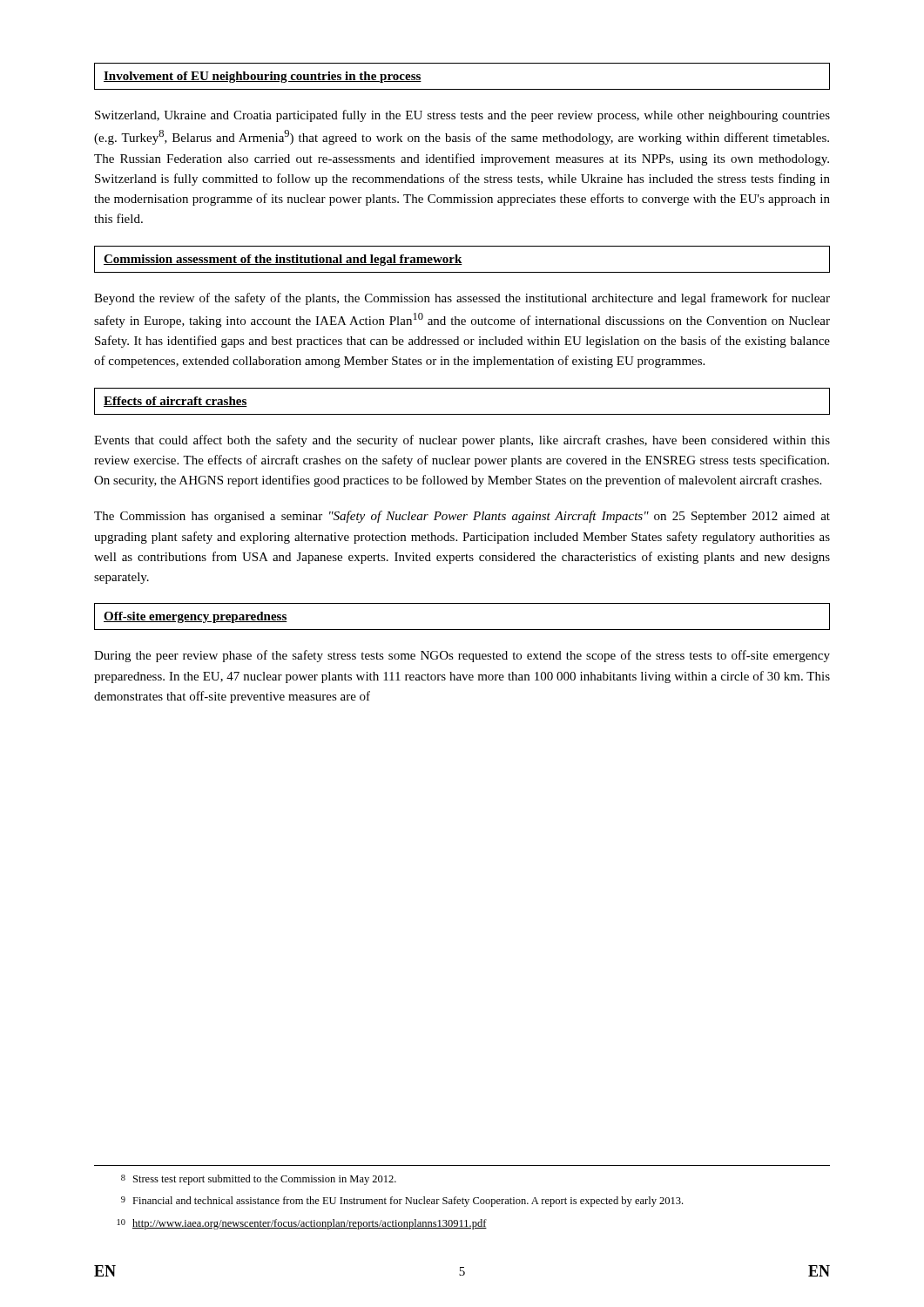Find the passage starting "During the peer"

462,676
